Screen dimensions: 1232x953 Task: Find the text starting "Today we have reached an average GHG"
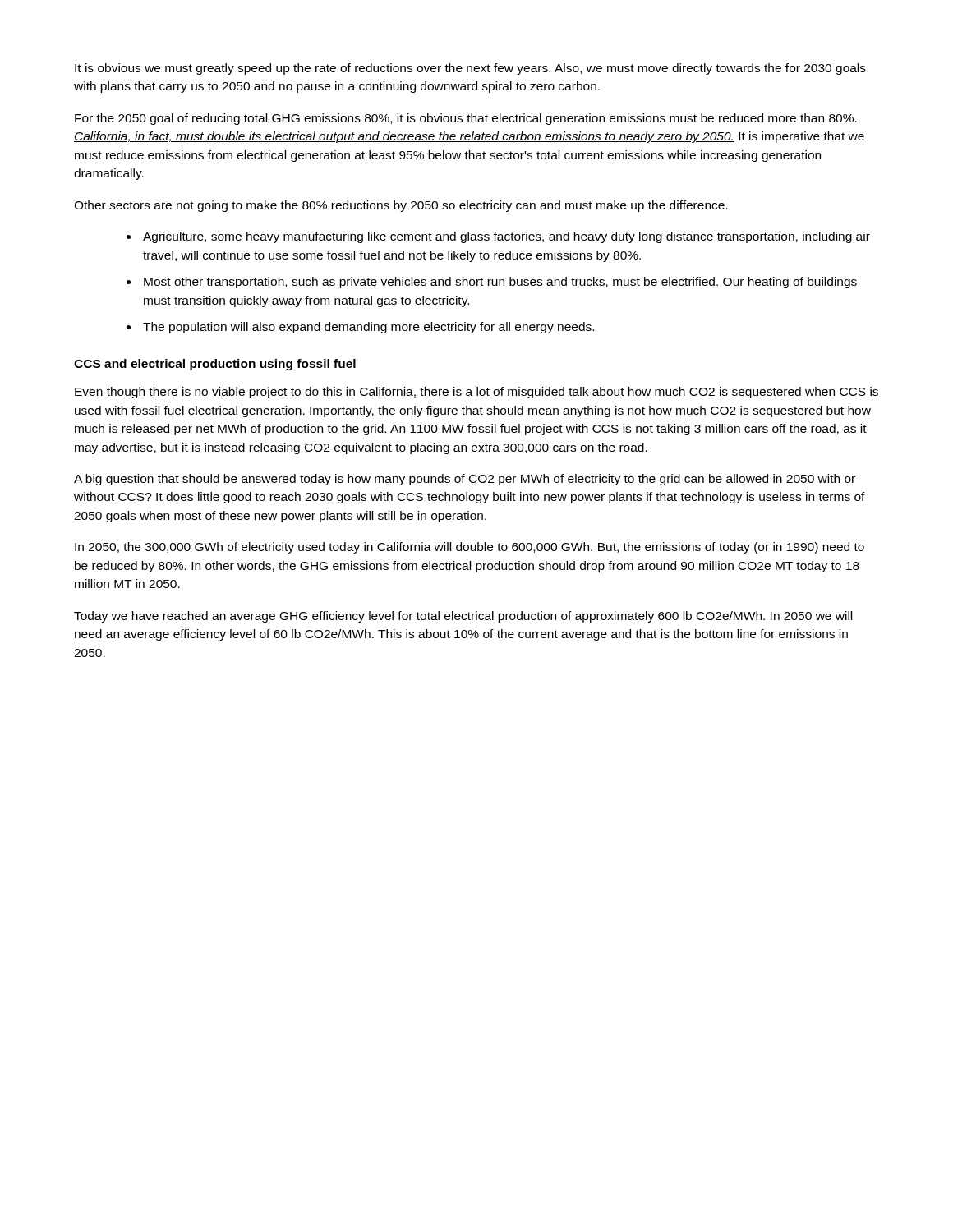click(463, 634)
